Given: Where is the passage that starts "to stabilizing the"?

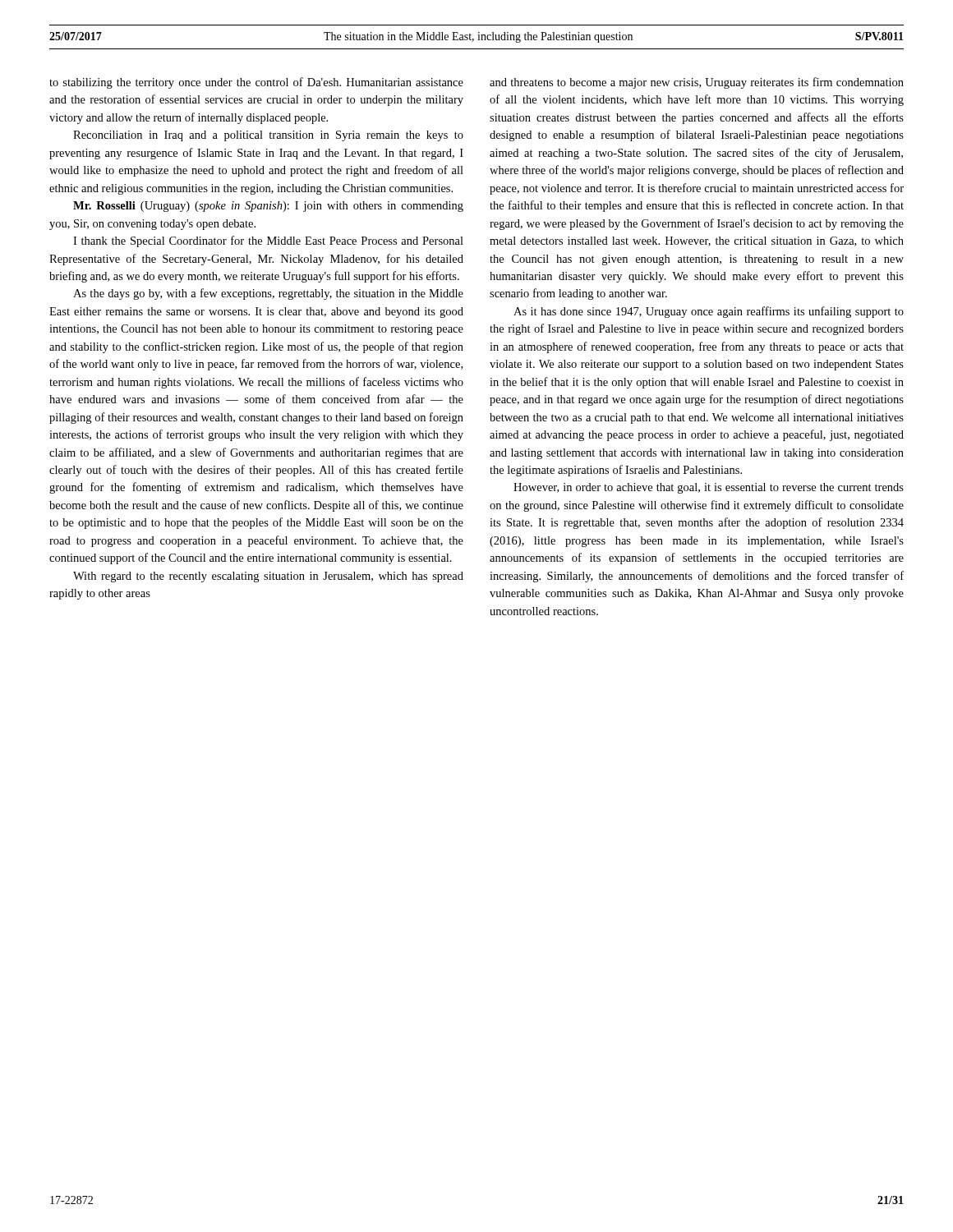Looking at the screenshot, I should click(x=256, y=100).
